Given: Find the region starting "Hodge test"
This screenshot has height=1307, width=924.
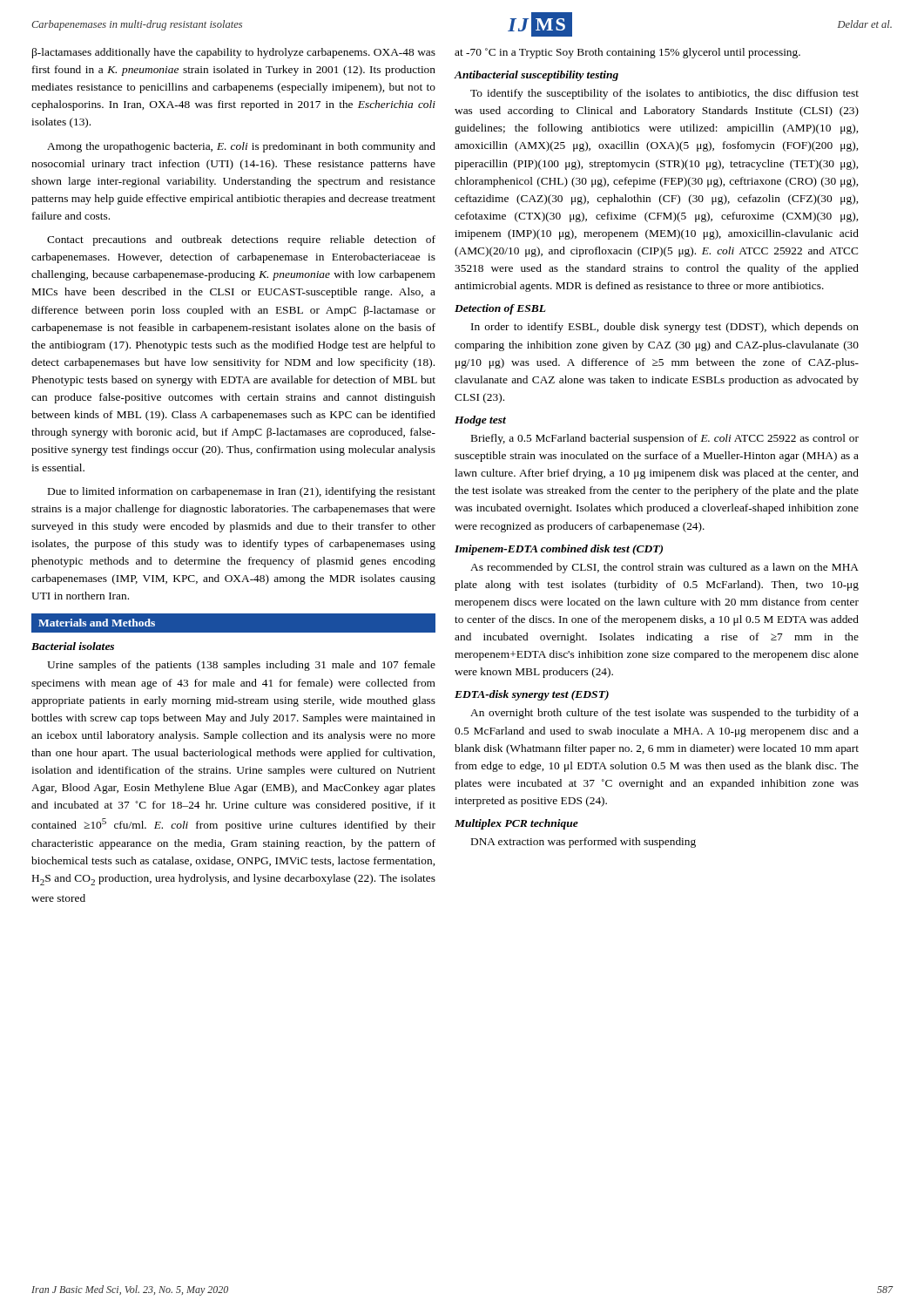Looking at the screenshot, I should pyautogui.click(x=480, y=420).
